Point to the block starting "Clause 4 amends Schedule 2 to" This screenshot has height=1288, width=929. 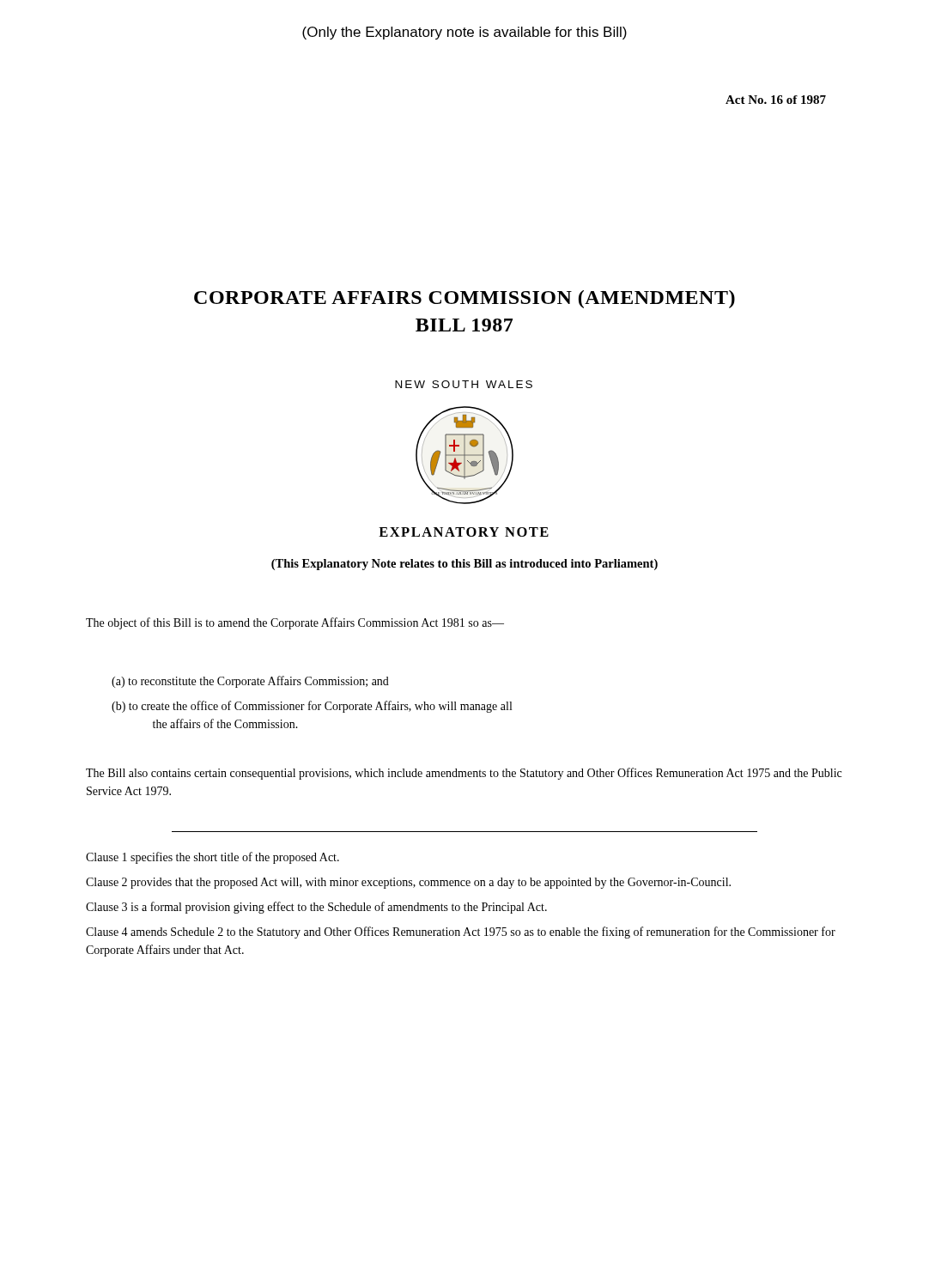[464, 941]
